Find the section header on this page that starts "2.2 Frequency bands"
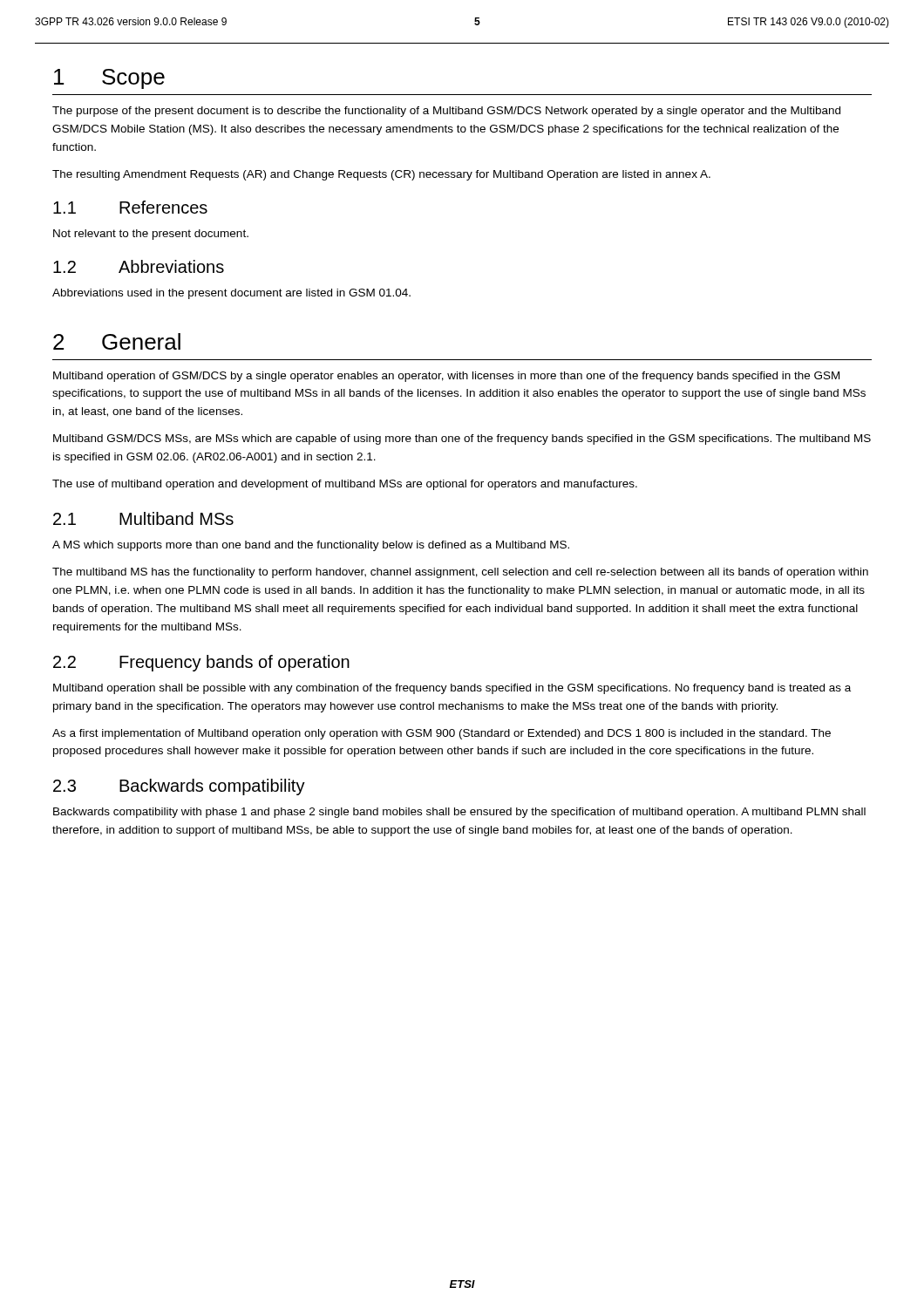The width and height of the screenshot is (924, 1308). [201, 663]
